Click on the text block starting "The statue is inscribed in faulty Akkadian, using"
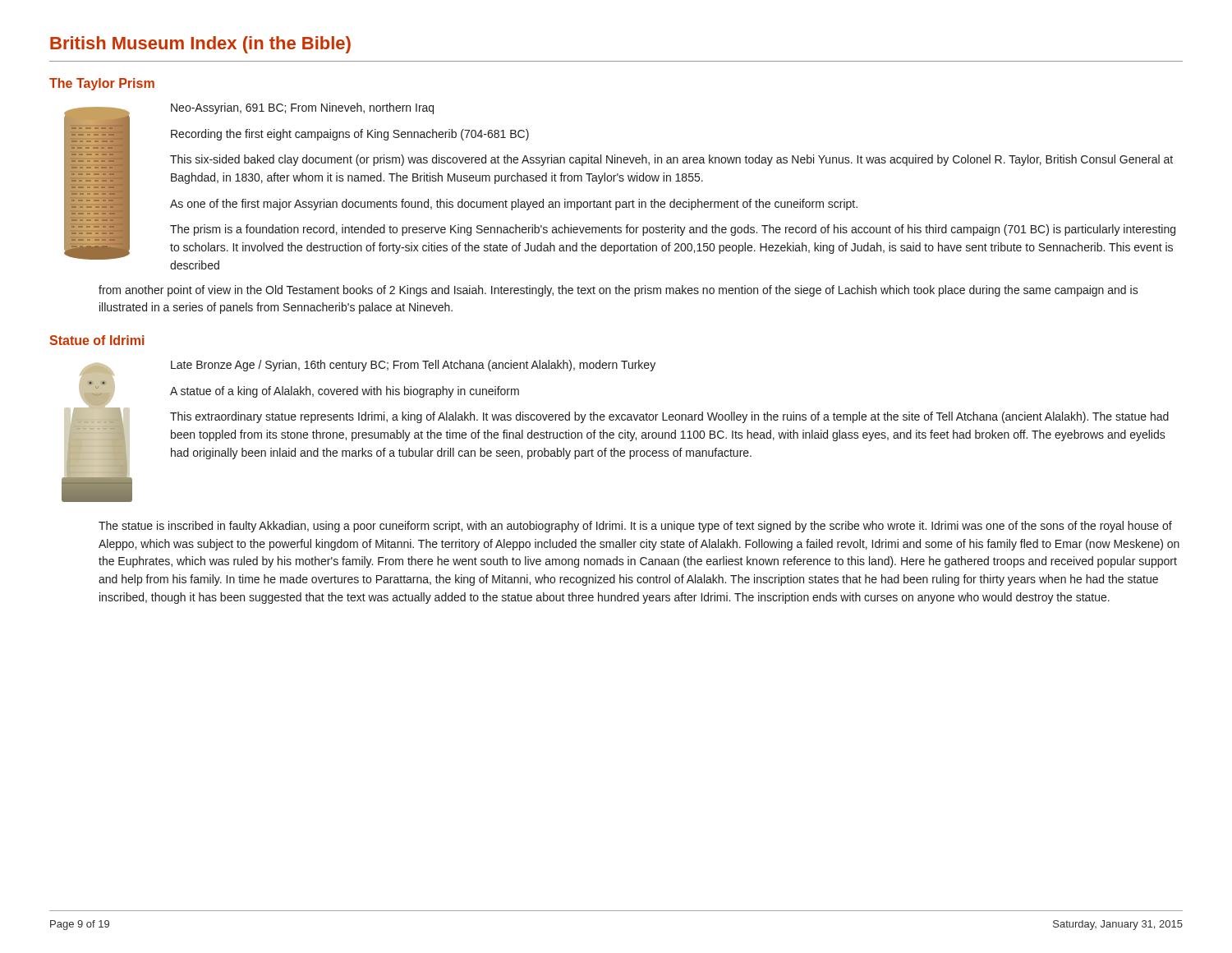The image size is (1232, 953). (x=639, y=561)
